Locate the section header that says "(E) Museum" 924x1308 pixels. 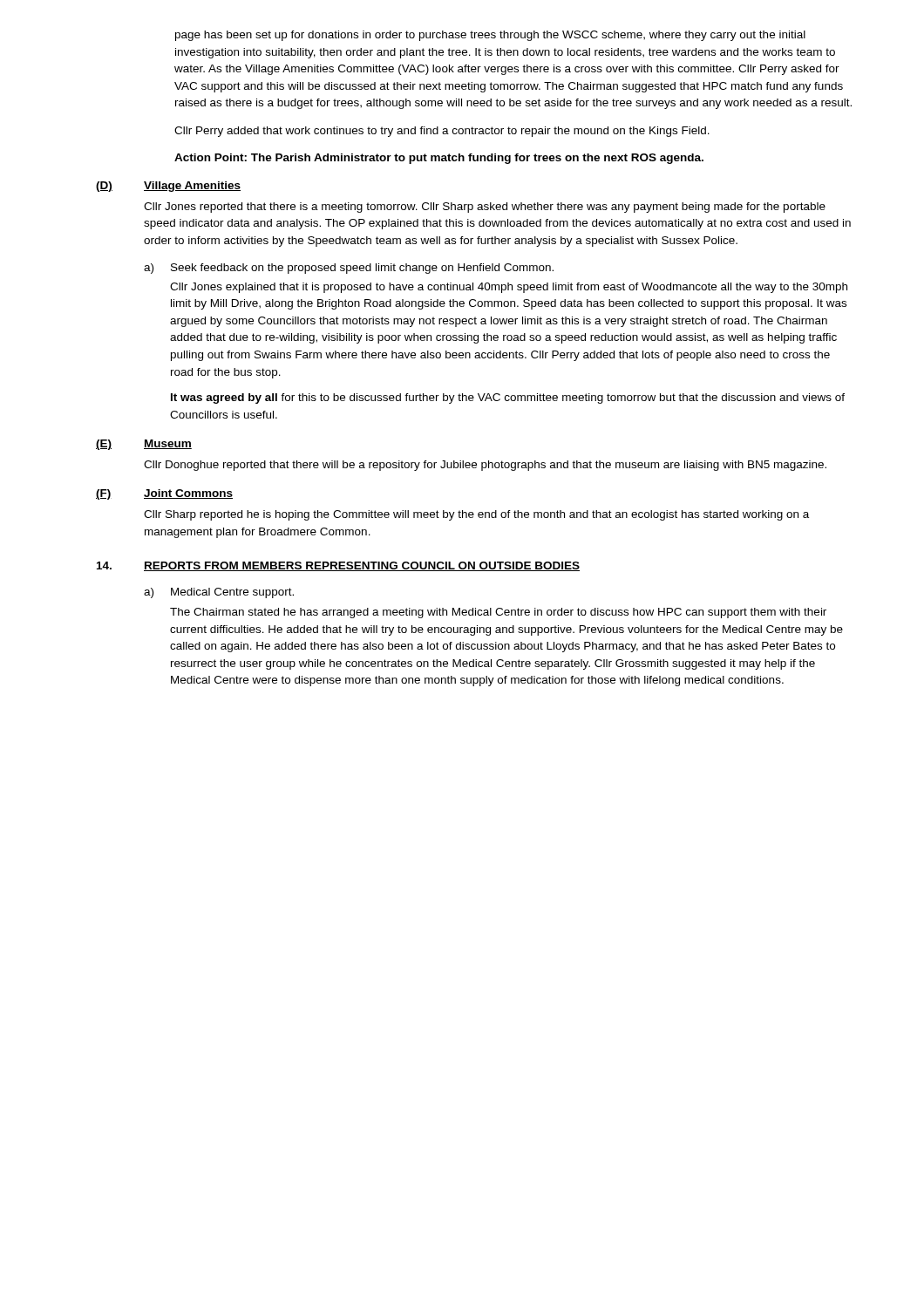(144, 444)
